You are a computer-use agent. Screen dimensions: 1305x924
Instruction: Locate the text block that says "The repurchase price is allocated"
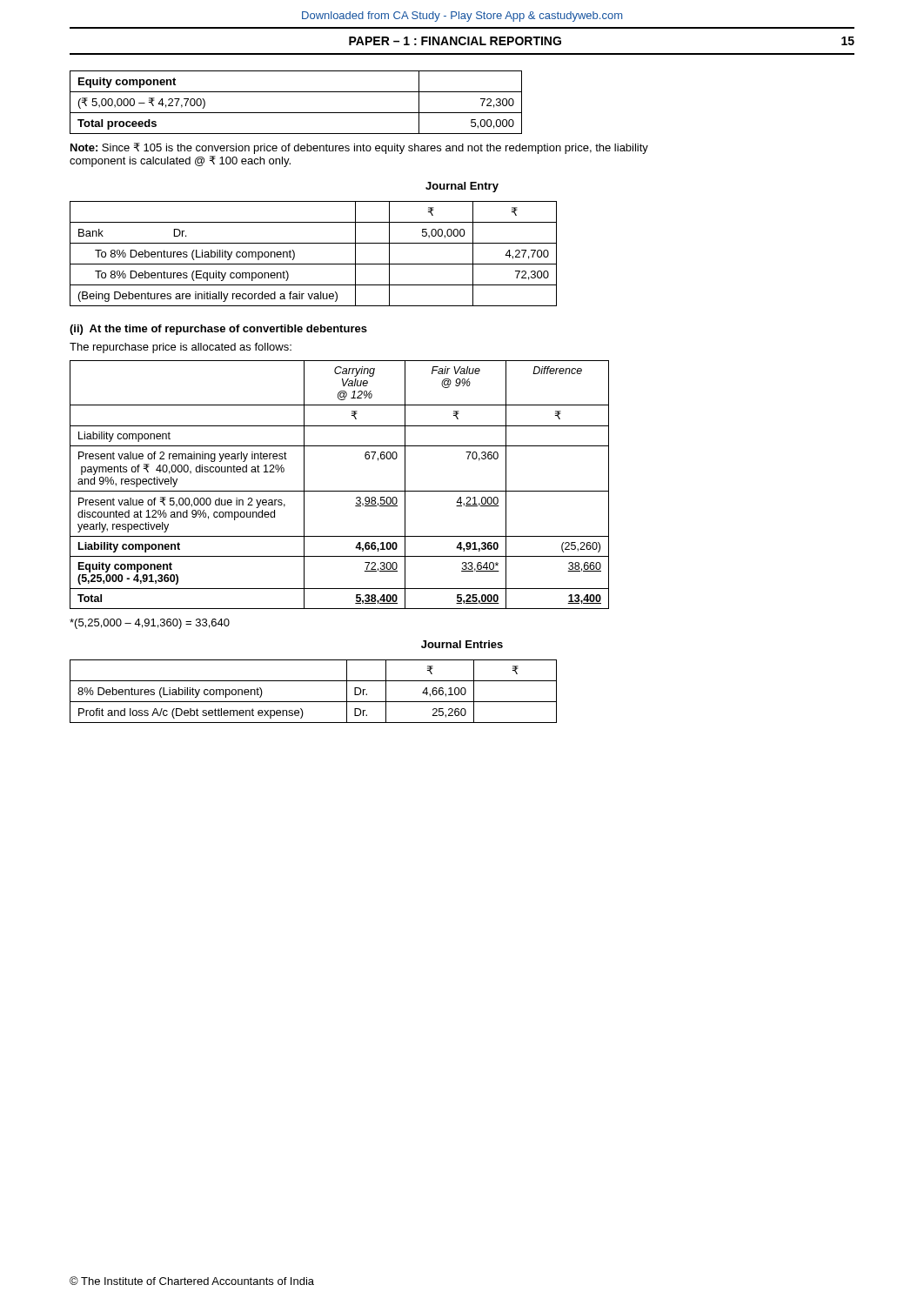click(181, 347)
